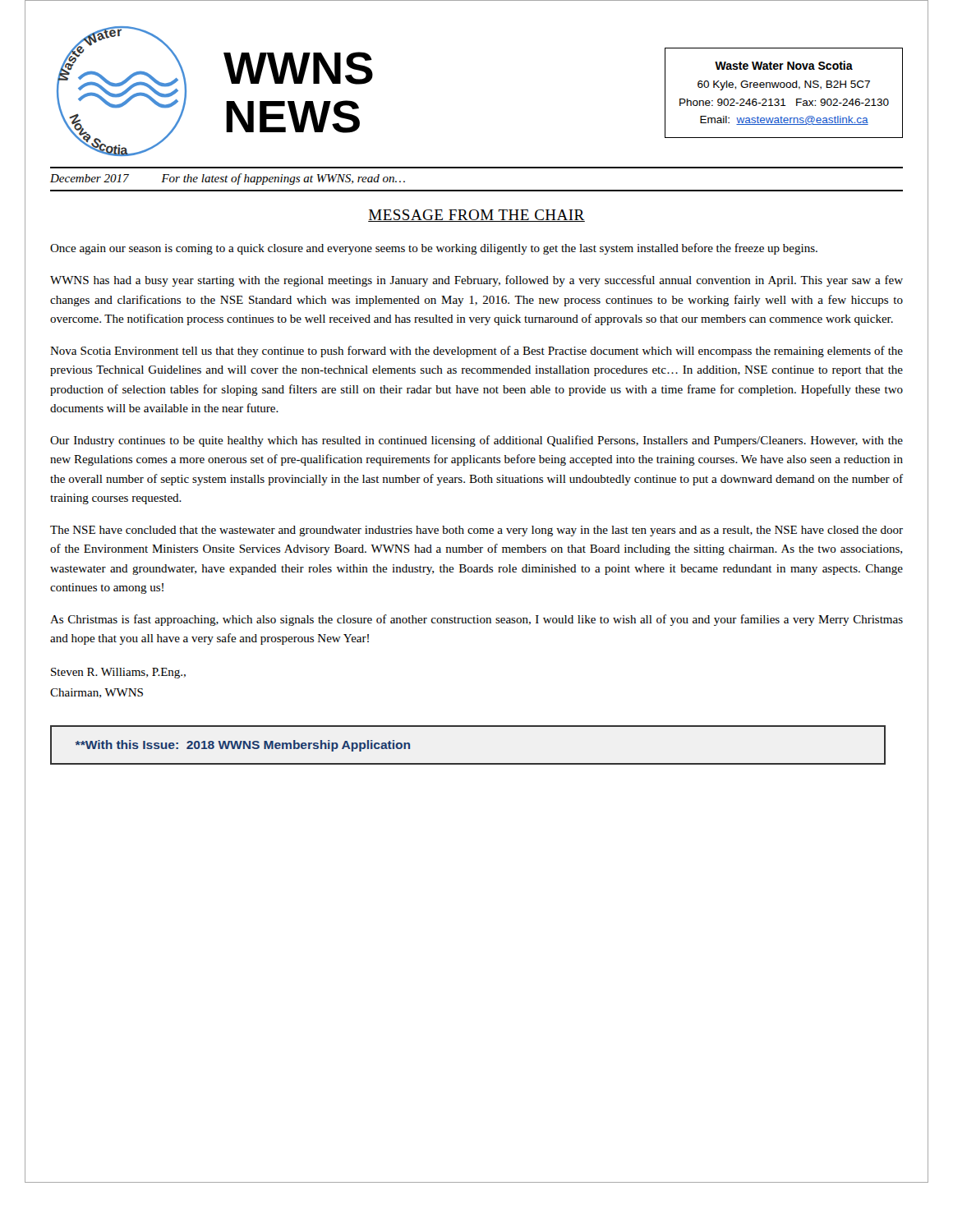Find the text block starting "The NSE have concluded that the wastewater"

point(476,558)
